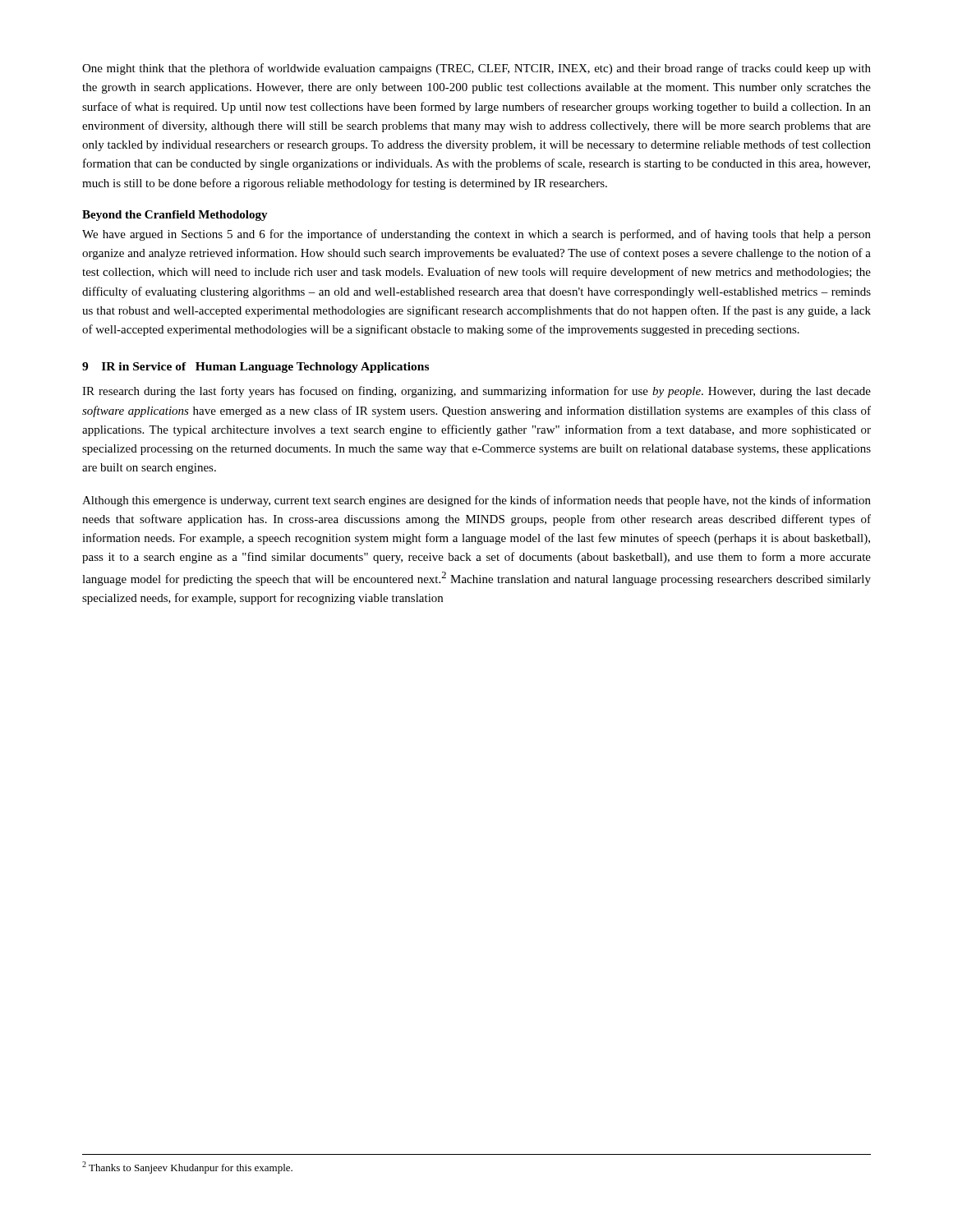Locate the block of text that opens with "IR research during the last forty"
This screenshot has height=1232, width=953.
tap(476, 430)
